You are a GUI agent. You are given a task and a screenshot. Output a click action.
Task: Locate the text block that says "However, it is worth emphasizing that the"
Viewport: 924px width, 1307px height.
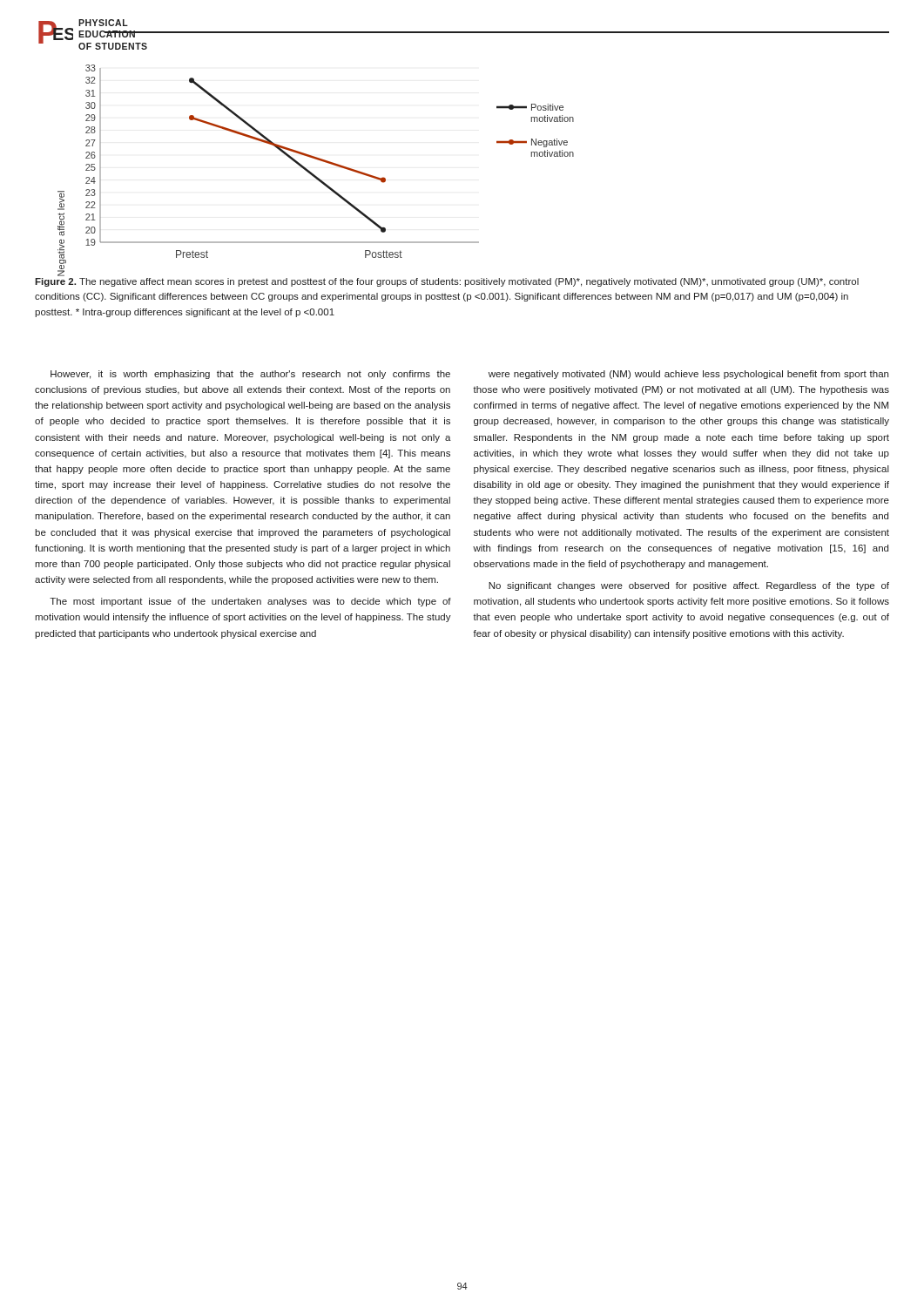[243, 503]
